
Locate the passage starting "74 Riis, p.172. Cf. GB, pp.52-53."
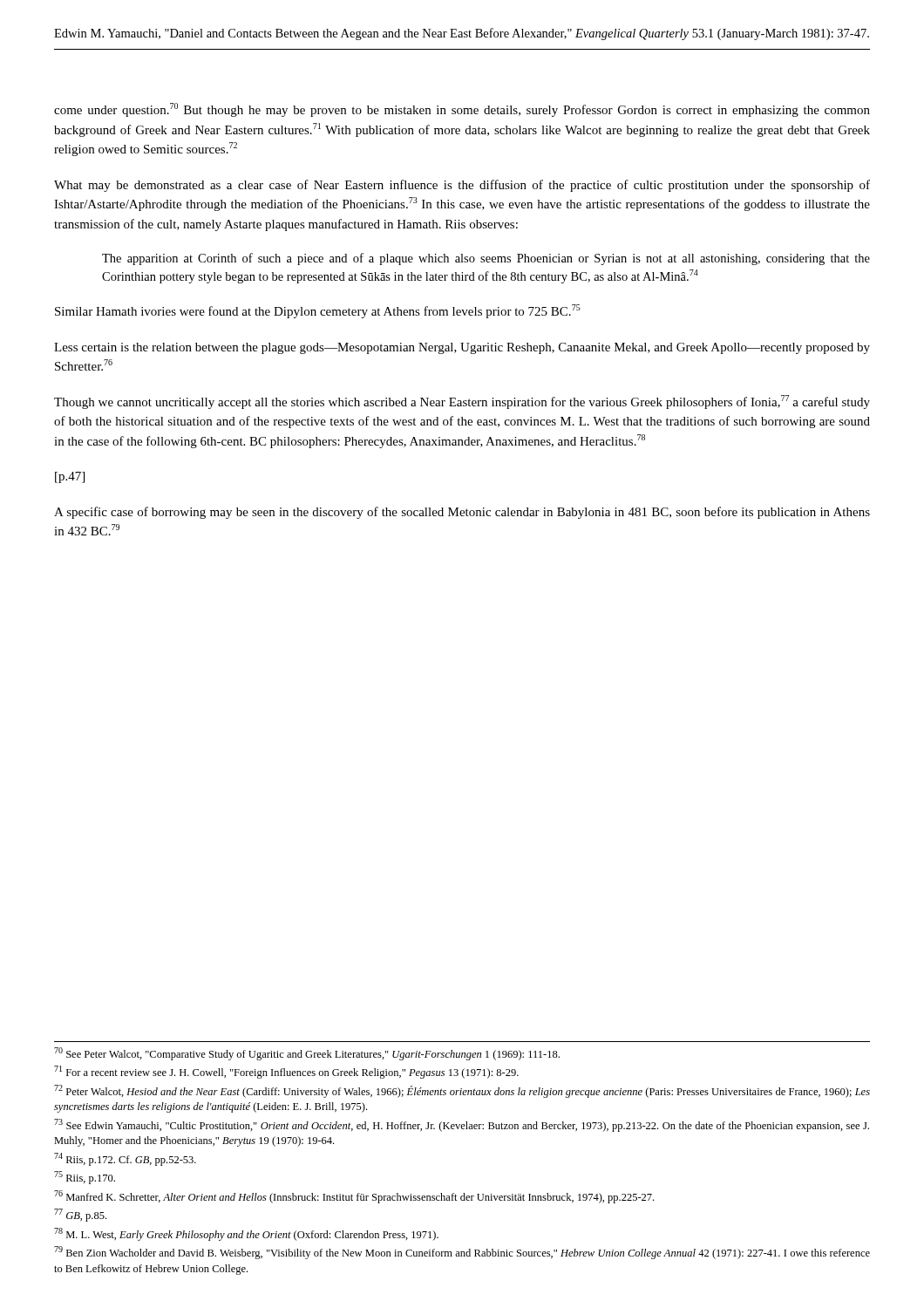click(125, 1159)
